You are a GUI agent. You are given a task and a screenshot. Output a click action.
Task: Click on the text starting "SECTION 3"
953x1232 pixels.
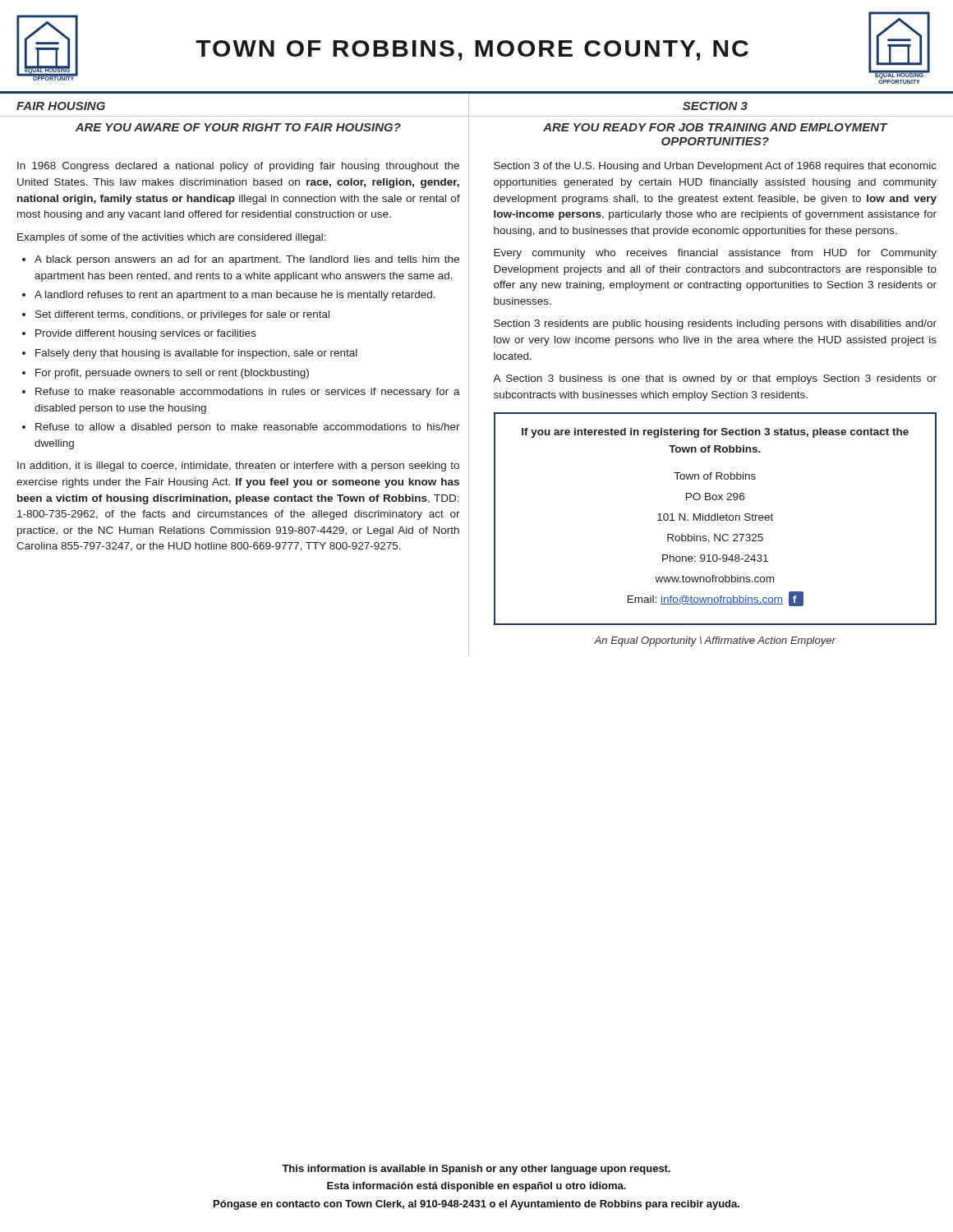715,106
